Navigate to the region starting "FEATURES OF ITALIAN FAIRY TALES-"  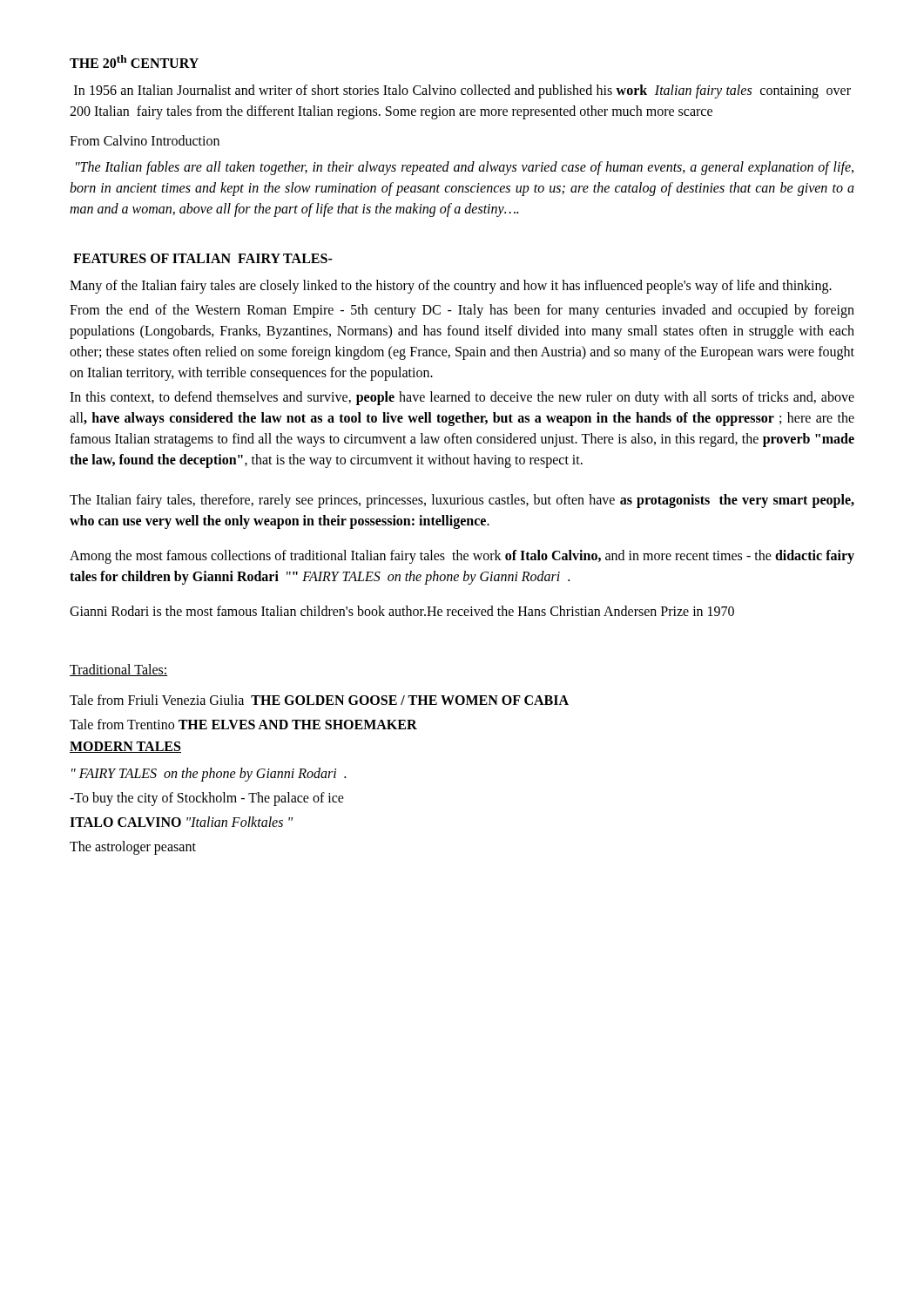point(201,259)
